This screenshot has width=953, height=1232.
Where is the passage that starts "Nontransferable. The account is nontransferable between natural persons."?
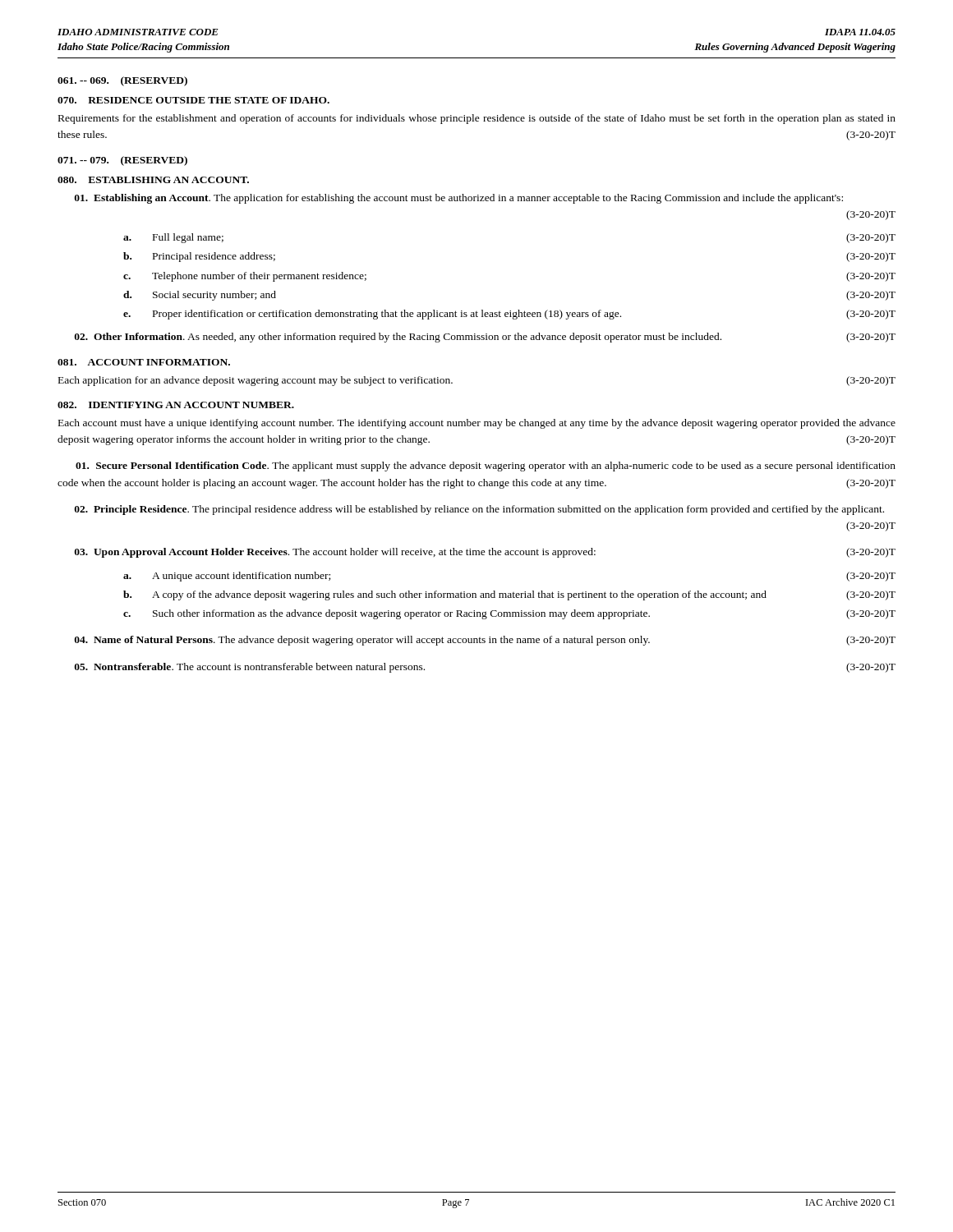251,667
